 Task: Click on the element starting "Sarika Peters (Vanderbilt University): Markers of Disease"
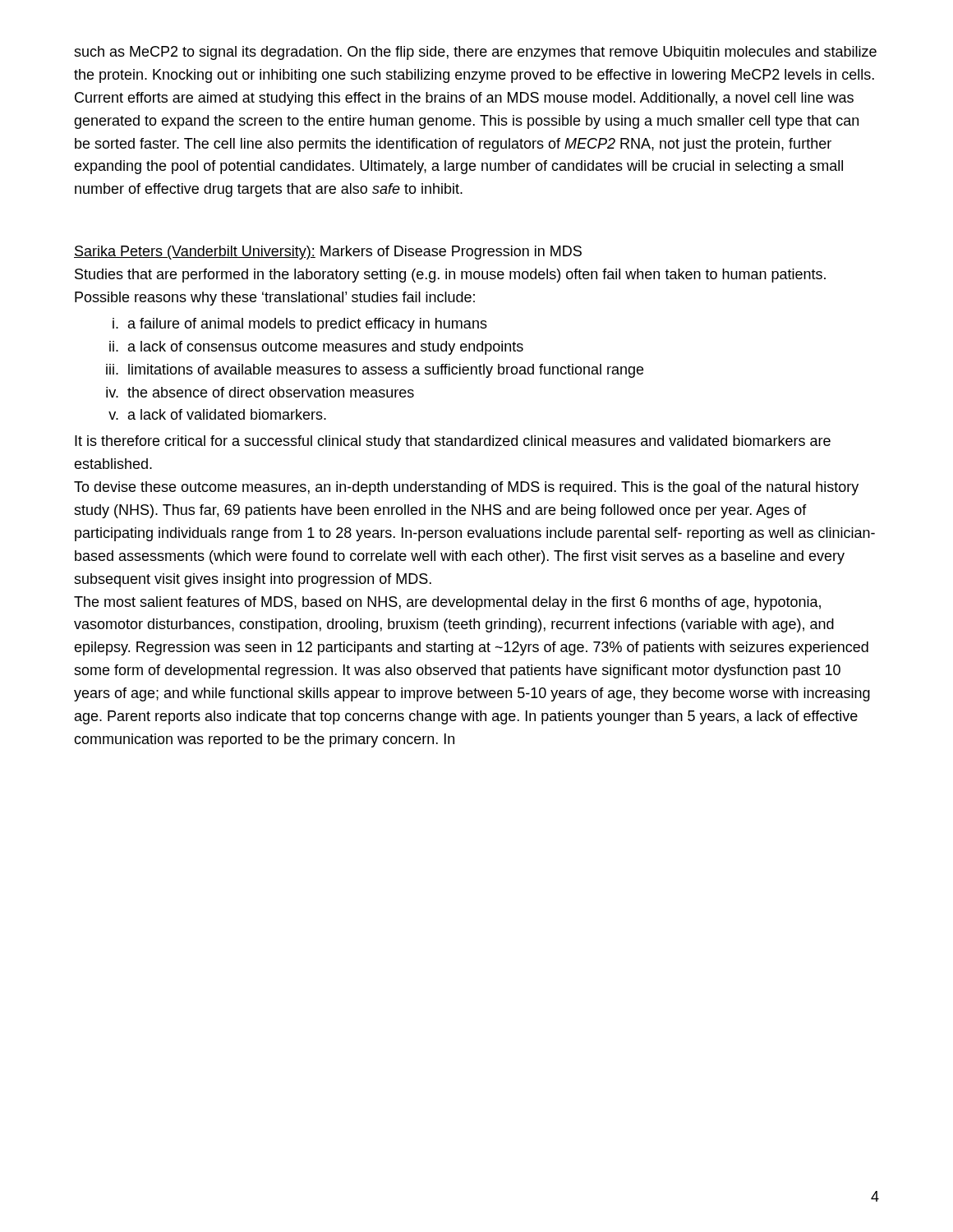328,252
